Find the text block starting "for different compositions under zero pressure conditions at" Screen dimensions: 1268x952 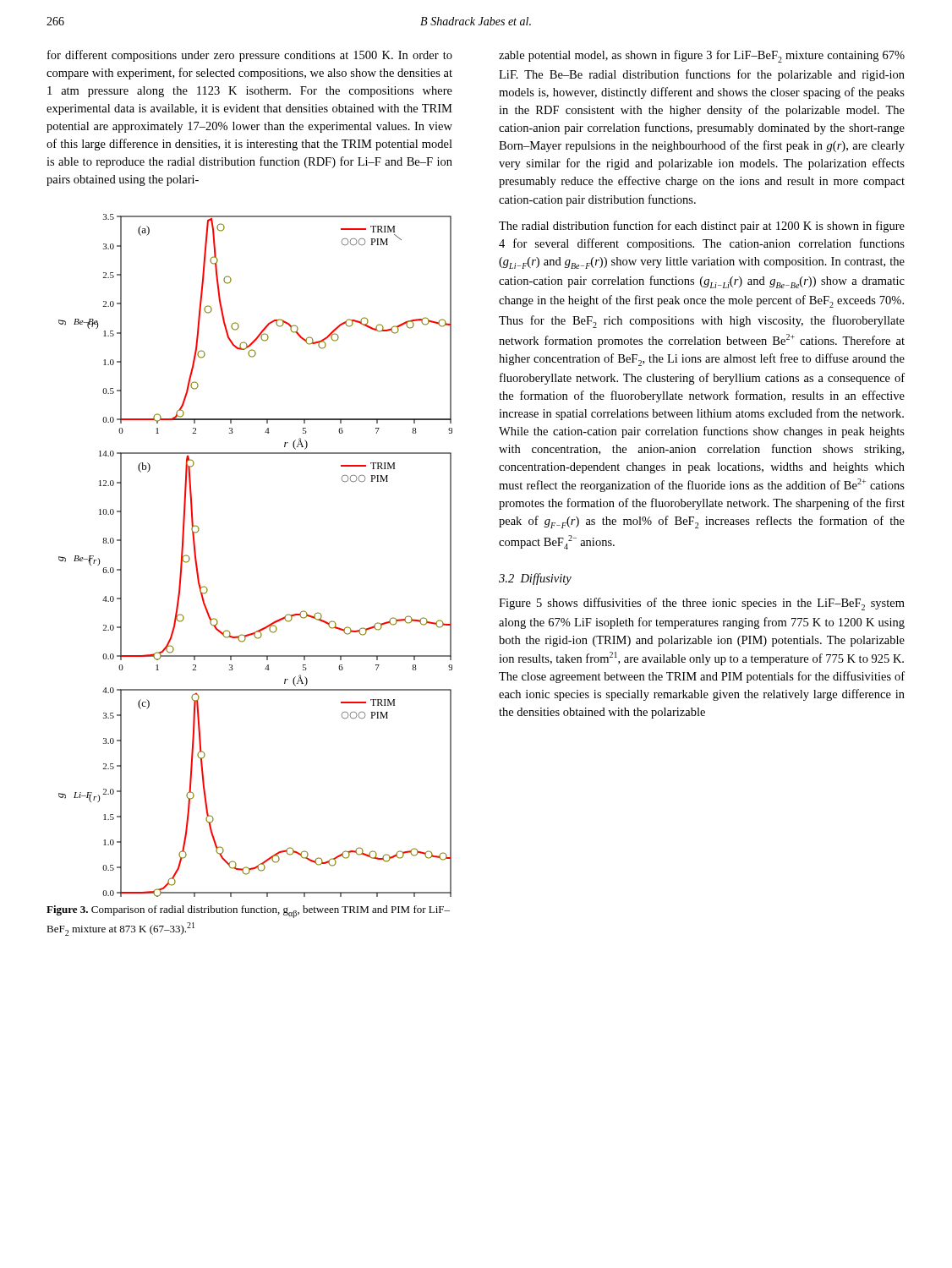tap(249, 118)
